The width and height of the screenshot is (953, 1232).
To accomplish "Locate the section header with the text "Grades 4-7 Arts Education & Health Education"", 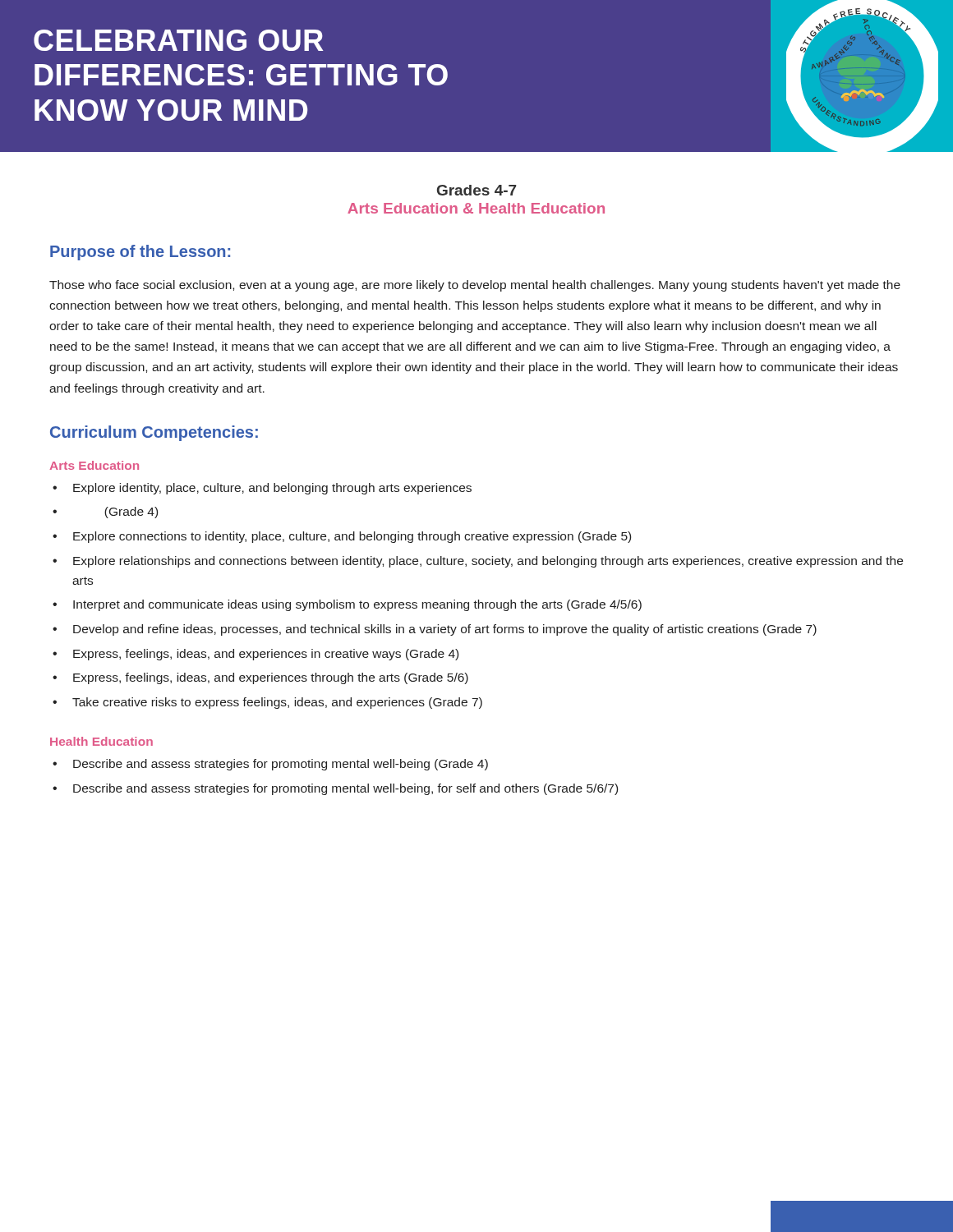I will (476, 200).
